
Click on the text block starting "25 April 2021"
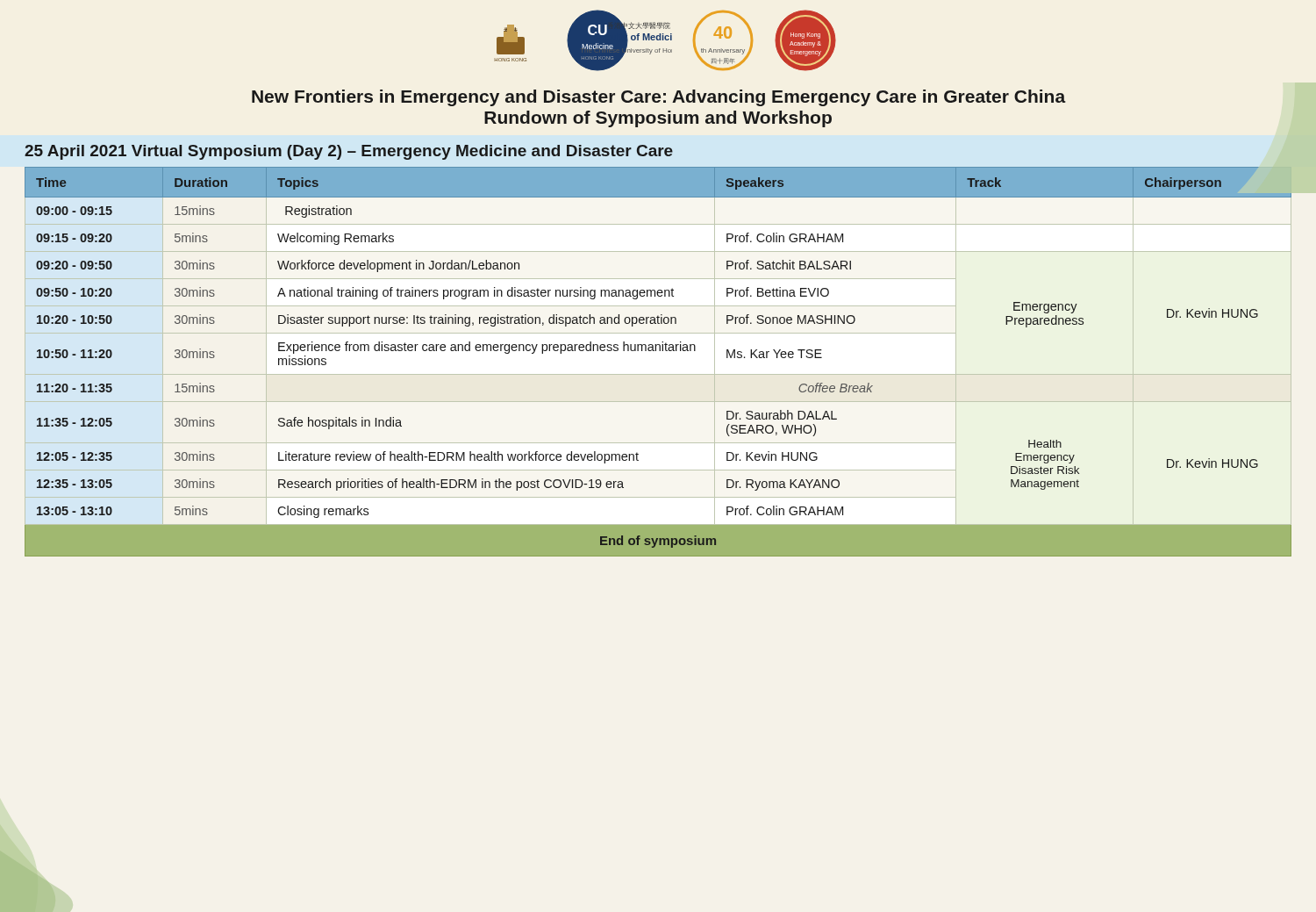[x=349, y=151]
